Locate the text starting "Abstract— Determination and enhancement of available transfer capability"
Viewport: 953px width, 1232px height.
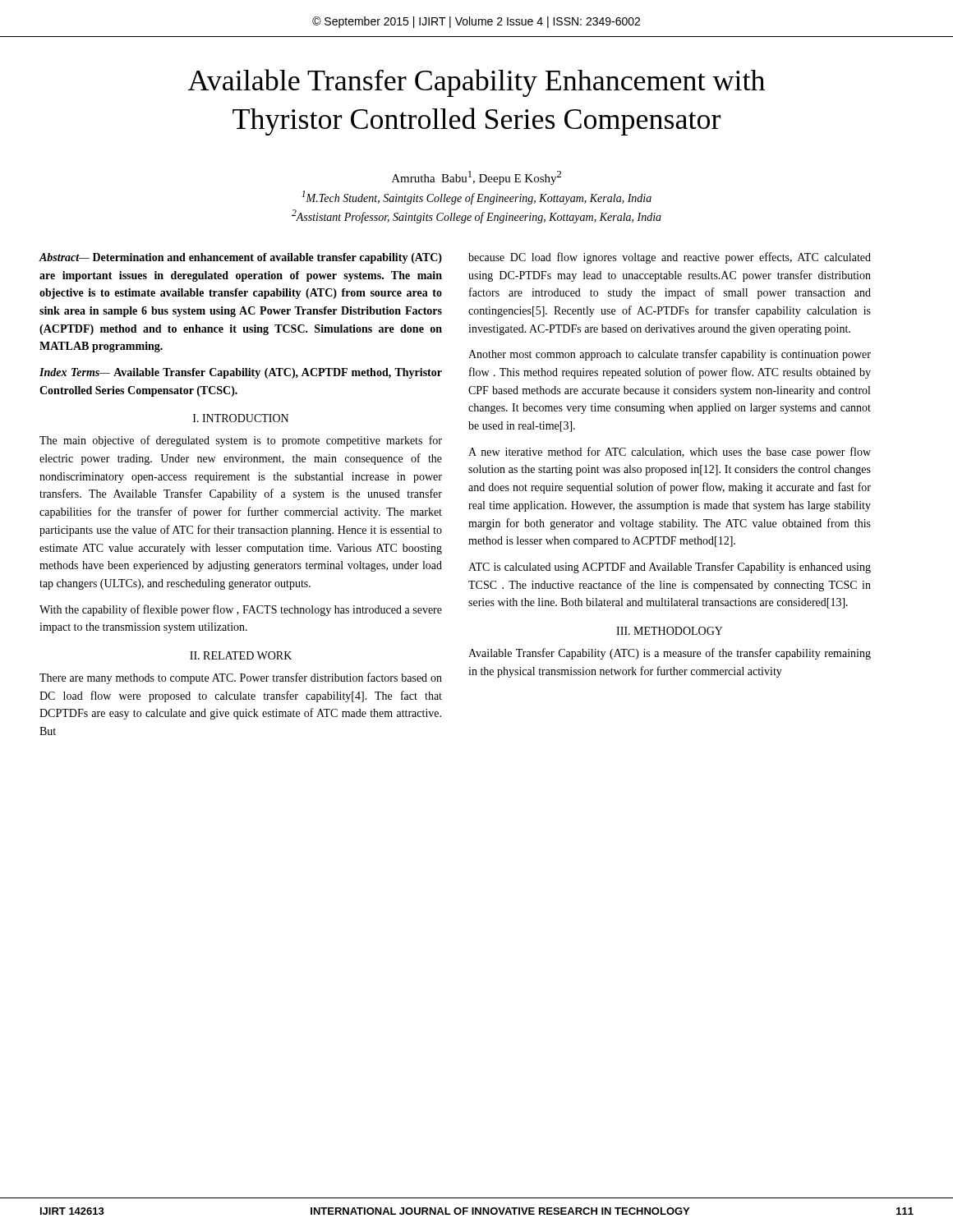point(241,302)
